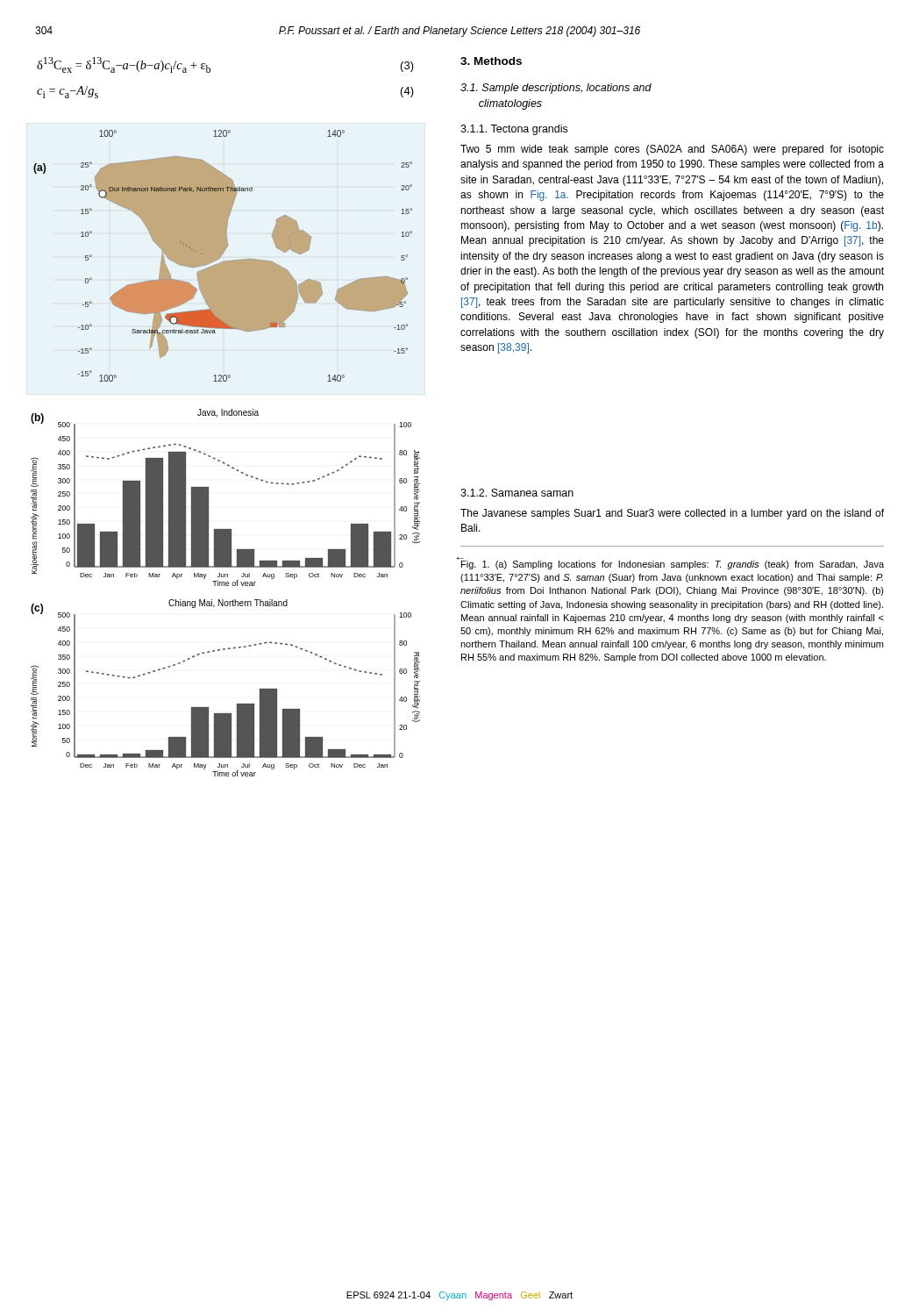Screen dimensions: 1316x919
Task: Locate the text block that says "The Javanese samples"
Action: pyautogui.click(x=672, y=521)
